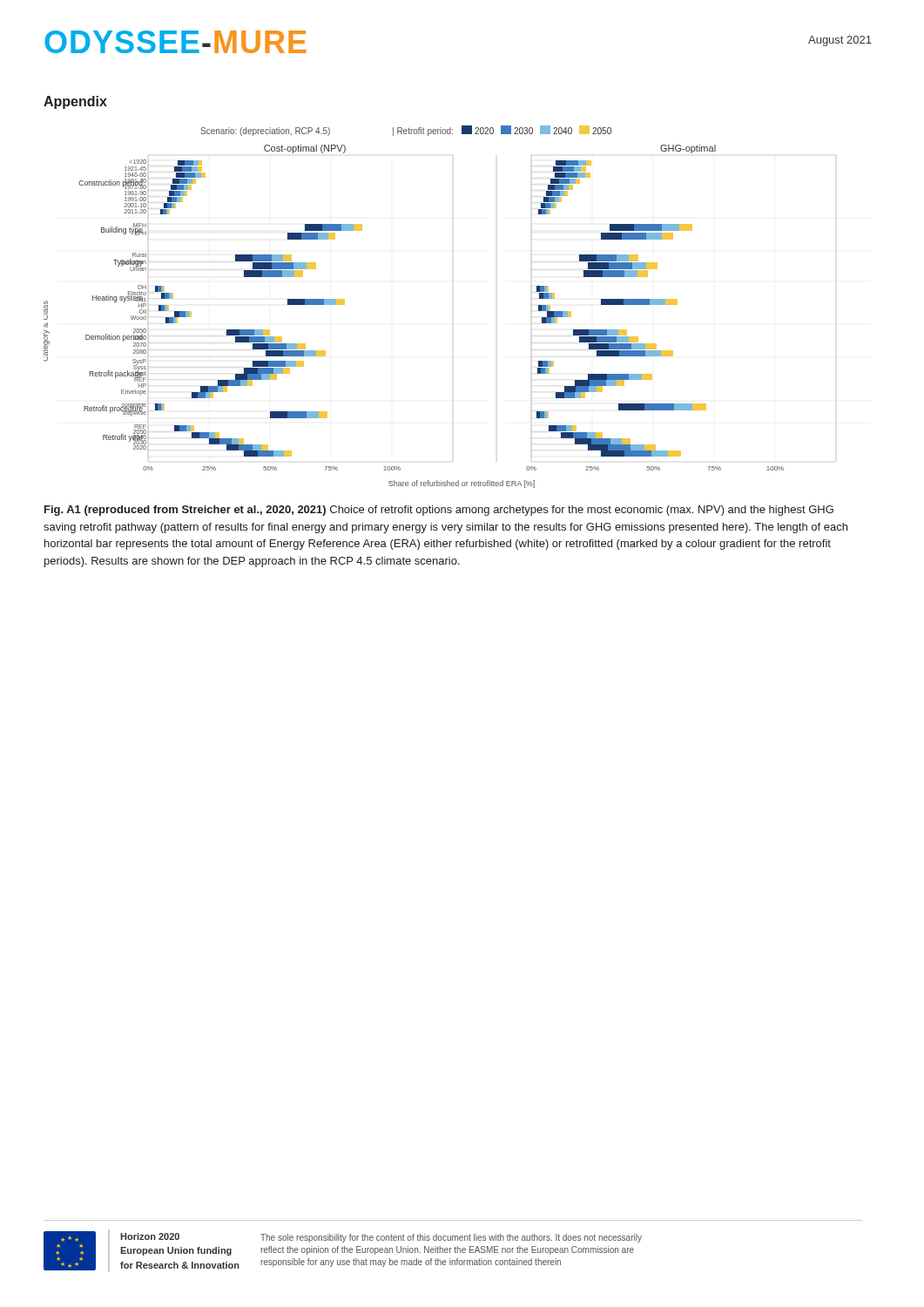
Task: Point to "August 2021"
Action: [x=840, y=40]
